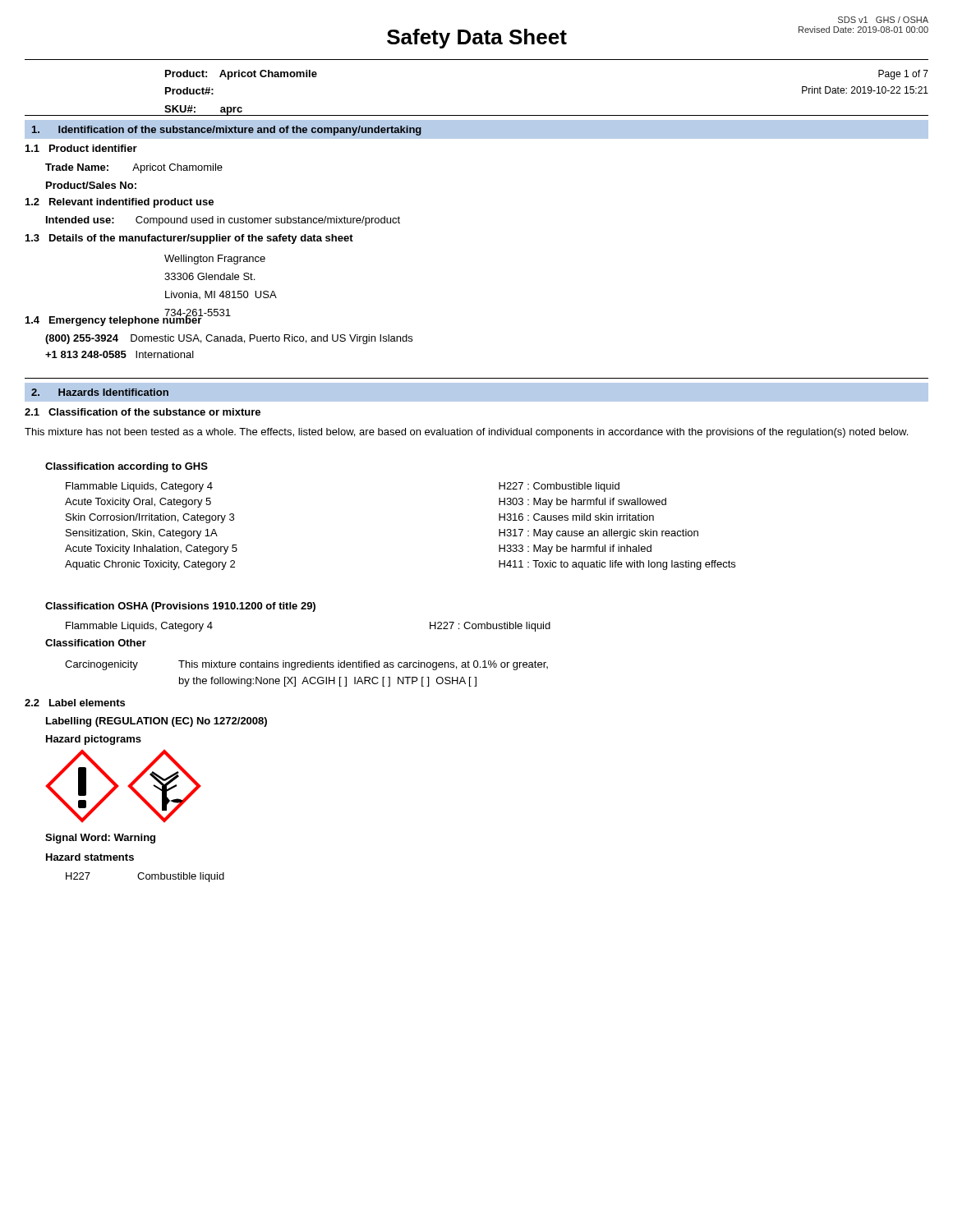This screenshot has height=1232, width=953.
Task: Click on the text block starting "Intended use: Compound used in customer substance/mixture/product"
Action: pyautogui.click(x=223, y=220)
